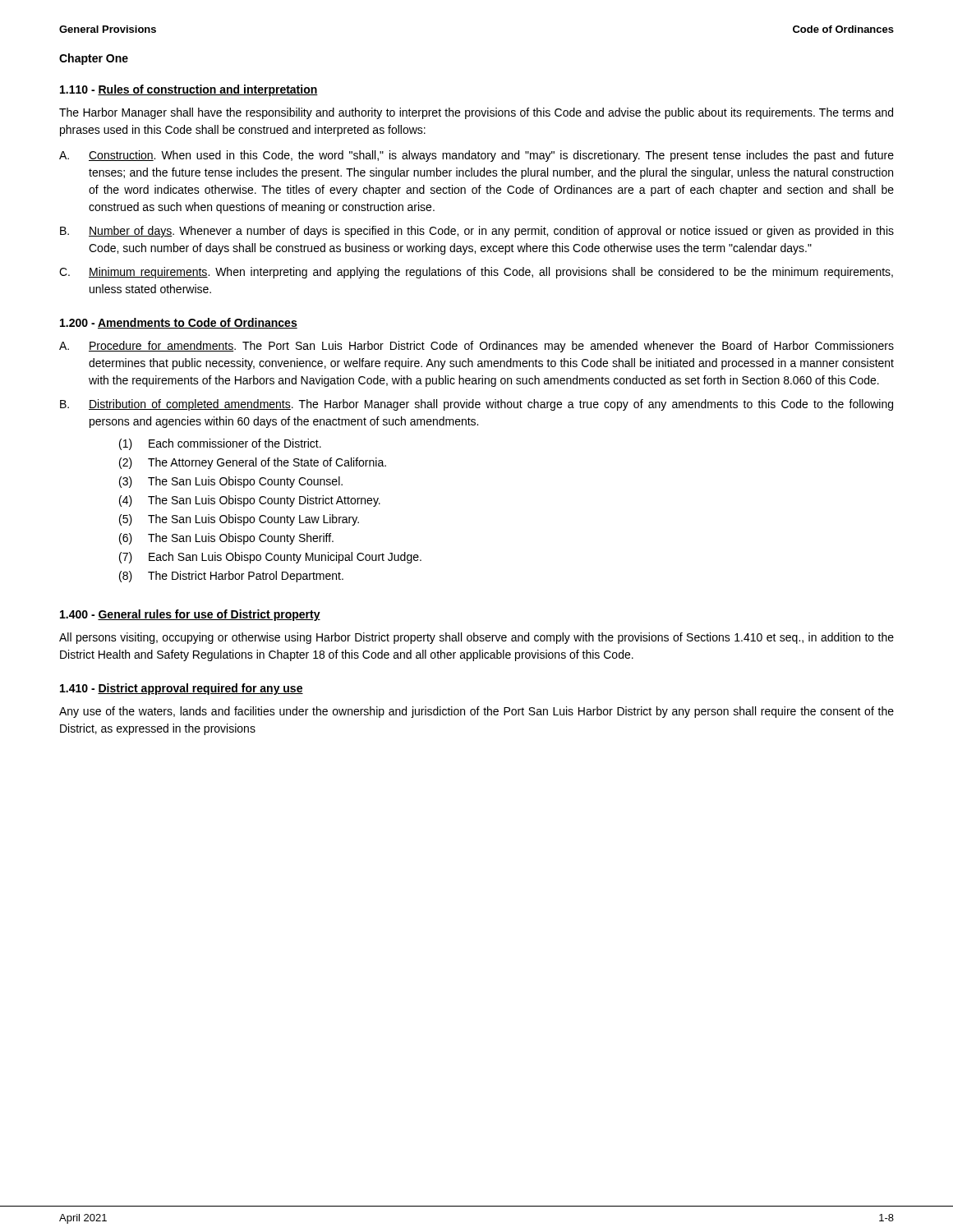Locate the list item containing "(7) Each San Luis Obispo County"
This screenshot has width=953, height=1232.
click(x=270, y=557)
